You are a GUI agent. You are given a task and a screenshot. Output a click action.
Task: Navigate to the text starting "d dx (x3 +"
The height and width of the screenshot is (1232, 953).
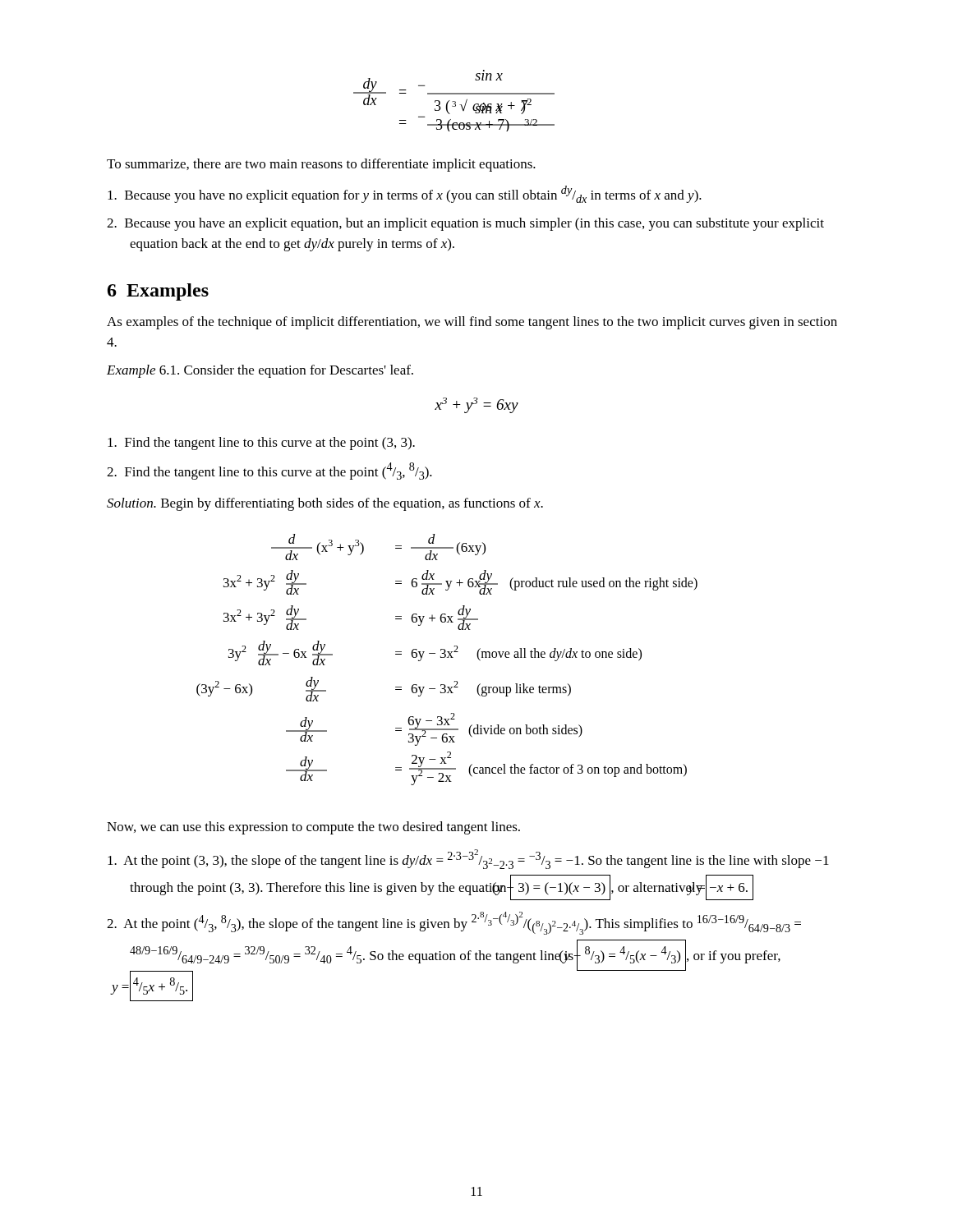pyautogui.click(x=476, y=665)
